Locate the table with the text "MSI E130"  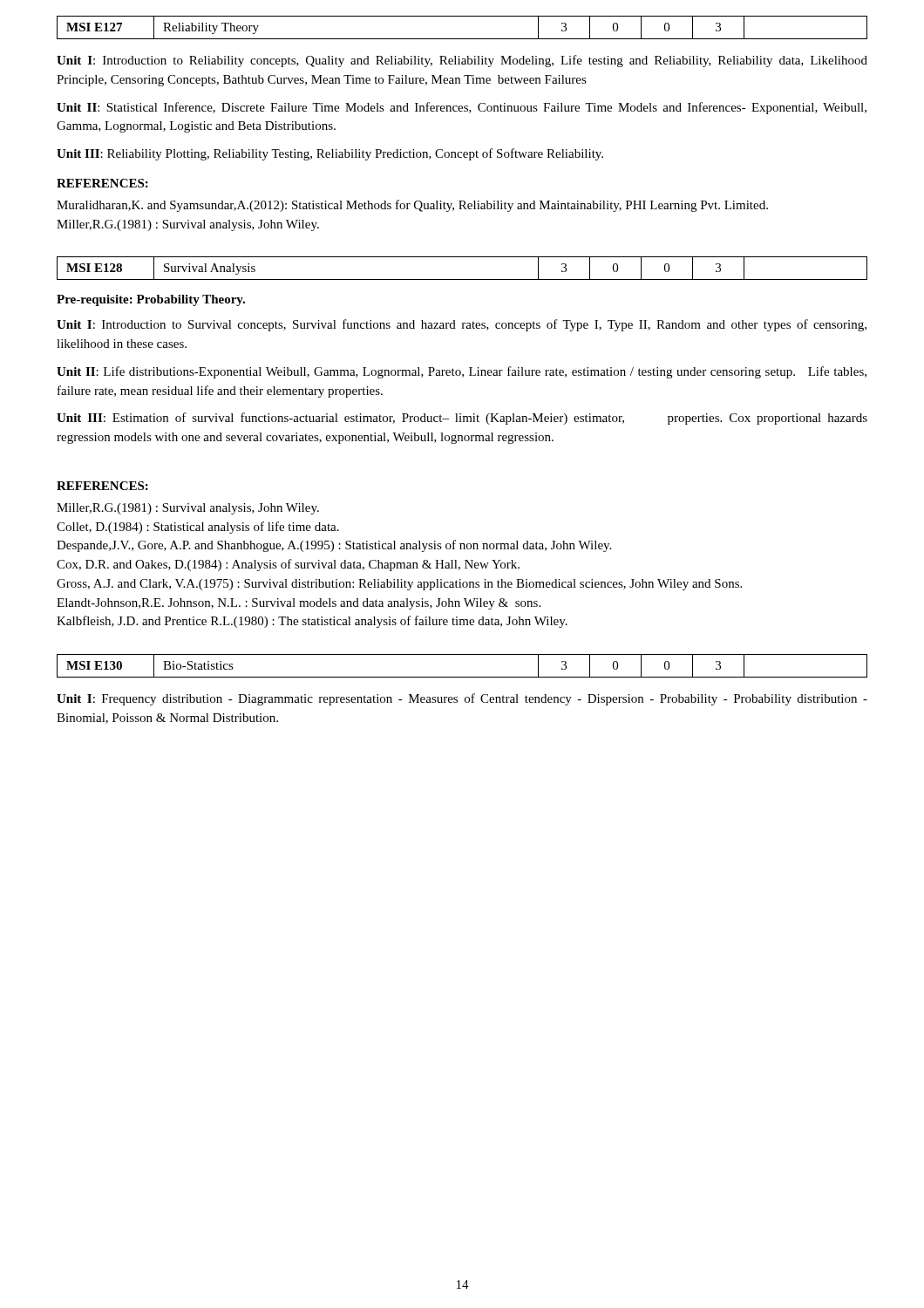[462, 666]
